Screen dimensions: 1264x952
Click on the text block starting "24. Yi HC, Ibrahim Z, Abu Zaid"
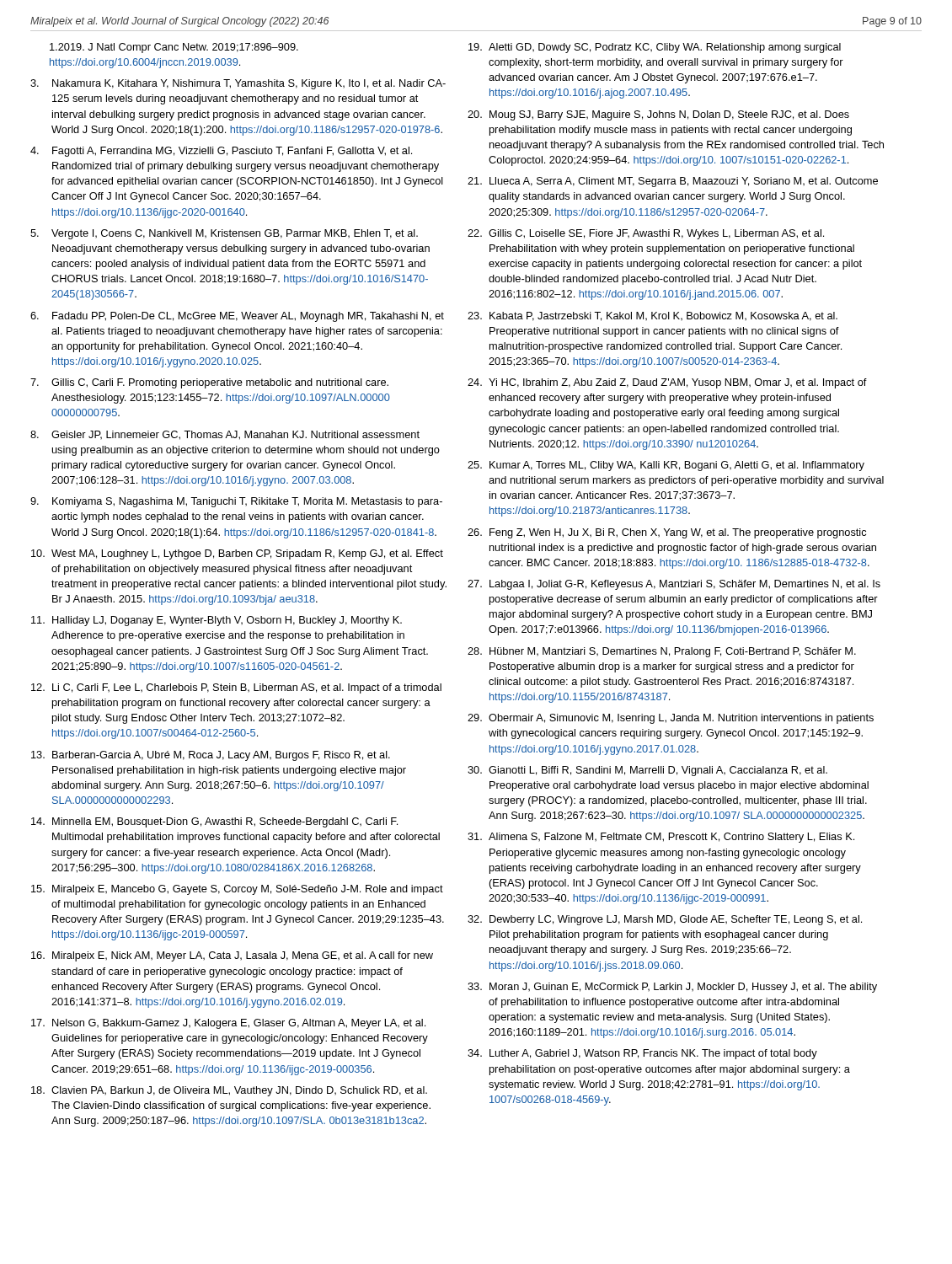[676, 413]
